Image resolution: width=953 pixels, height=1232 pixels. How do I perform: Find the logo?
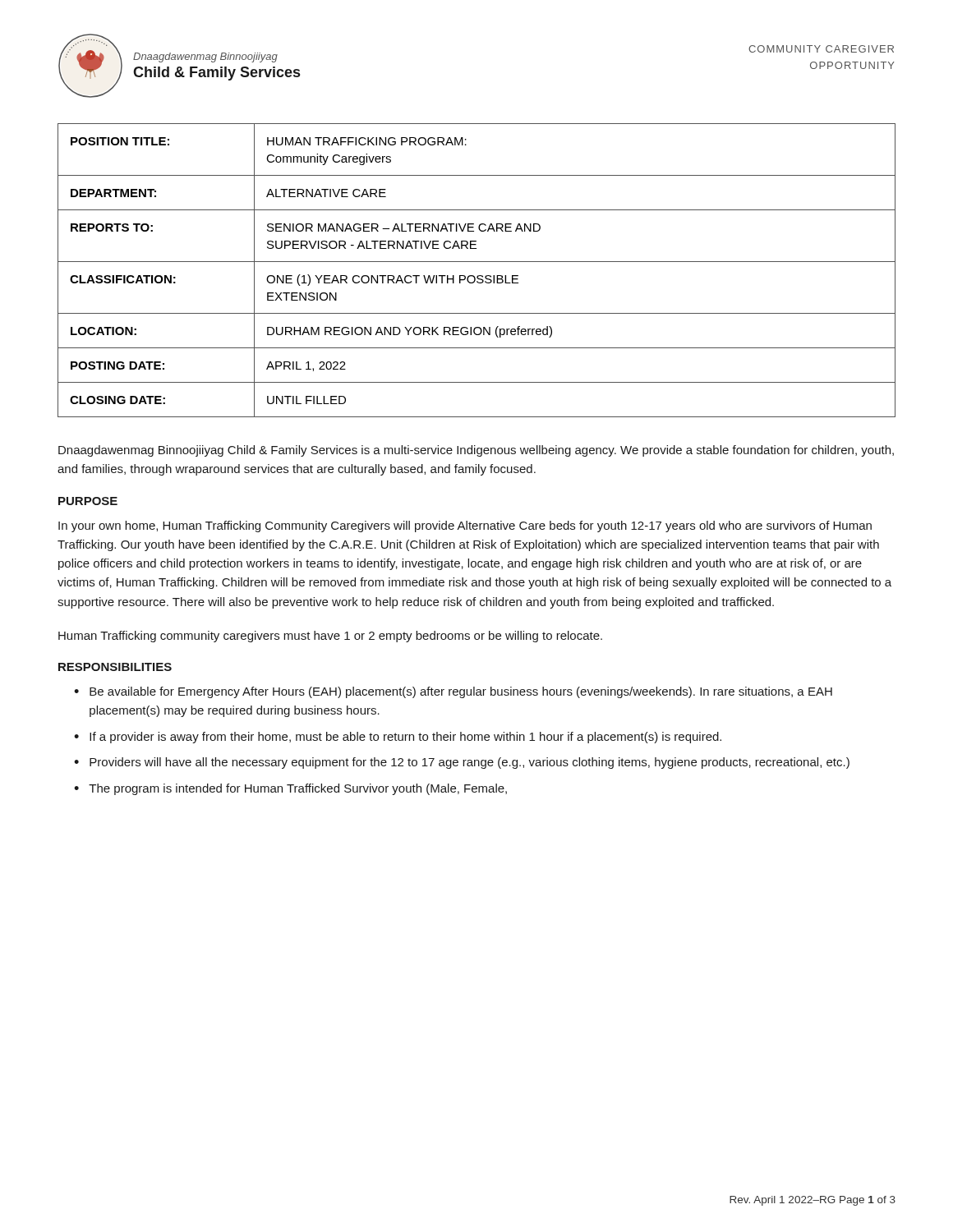[179, 66]
